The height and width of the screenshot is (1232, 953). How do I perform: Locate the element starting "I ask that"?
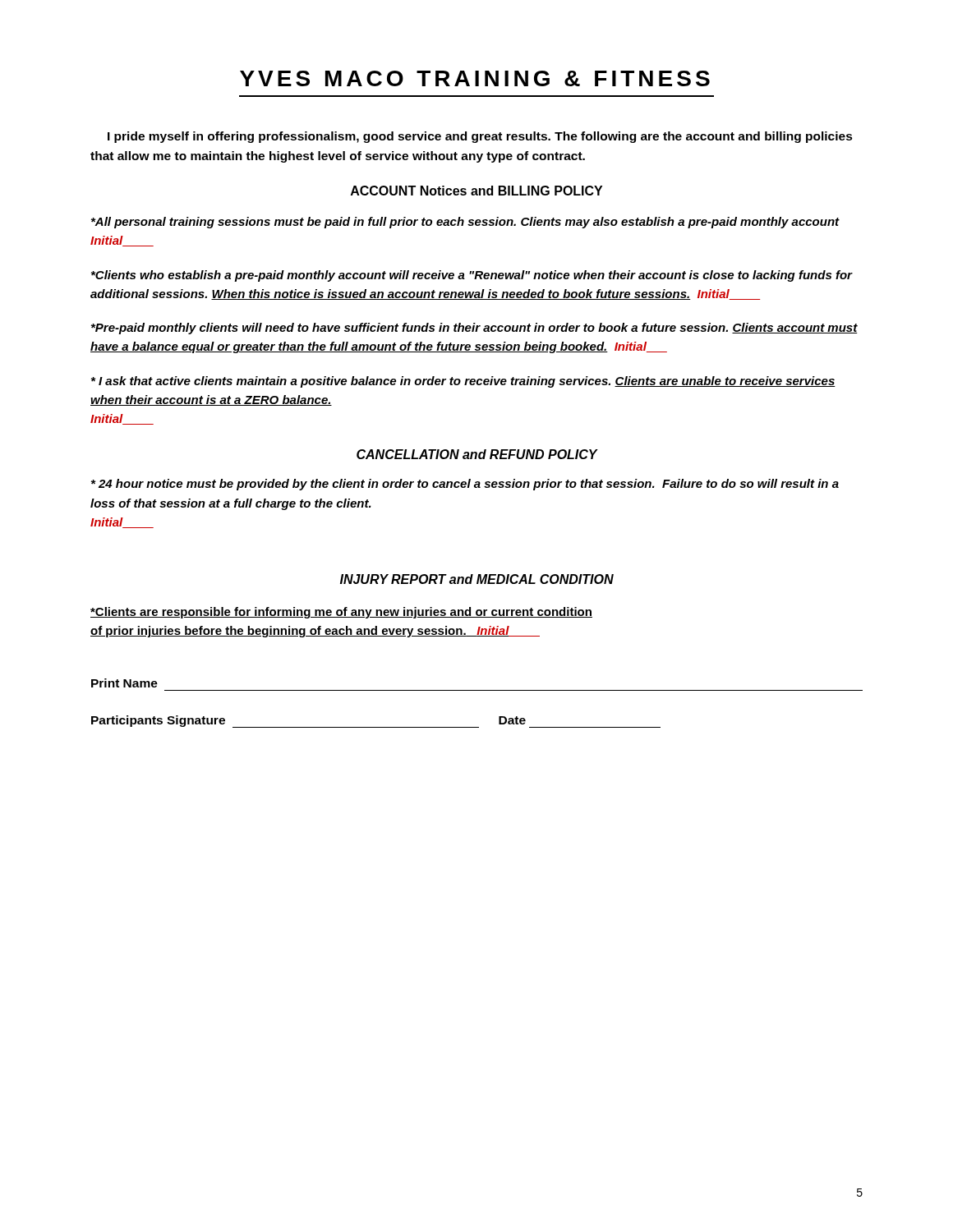[463, 382]
